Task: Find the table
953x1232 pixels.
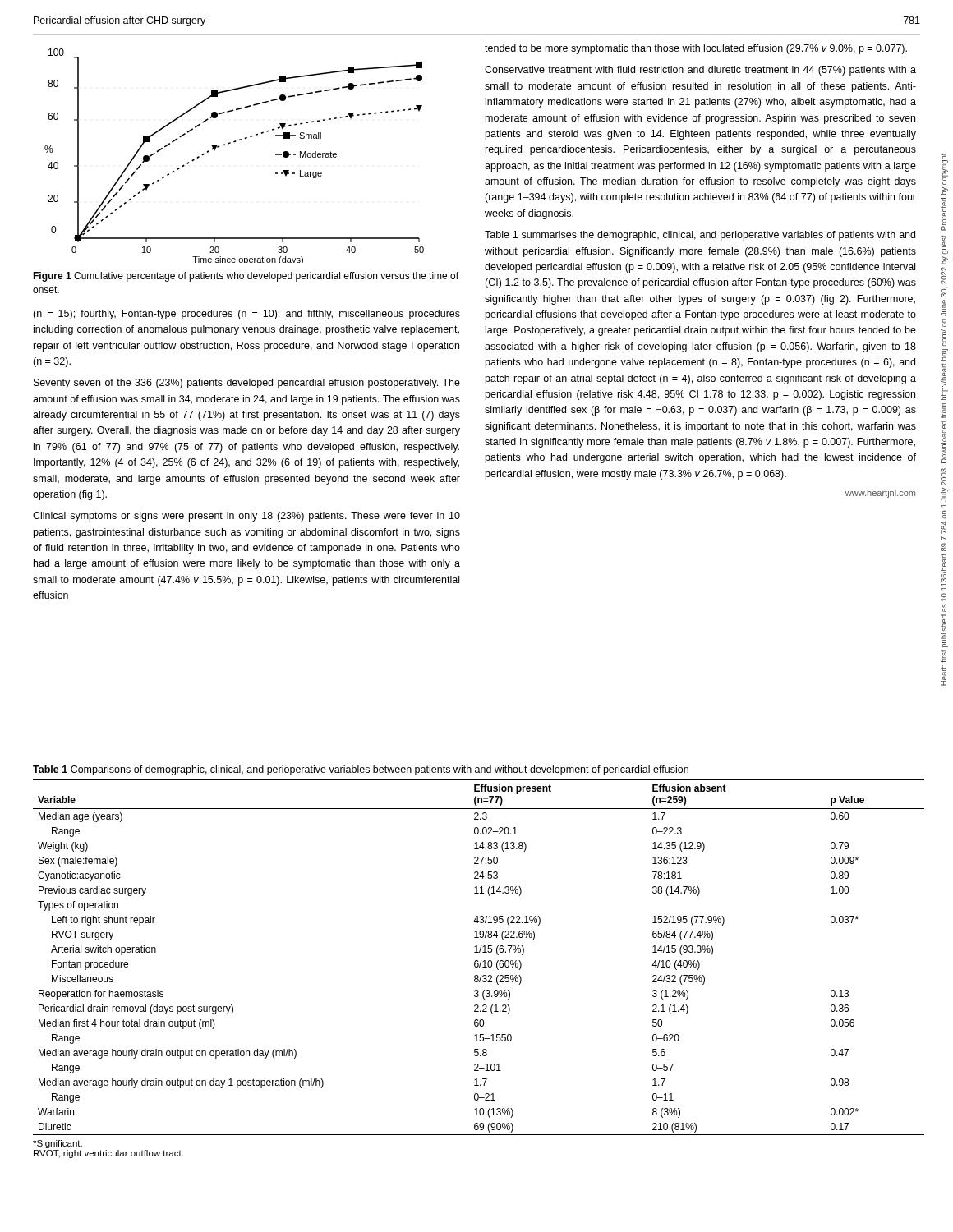Action: pos(479,957)
